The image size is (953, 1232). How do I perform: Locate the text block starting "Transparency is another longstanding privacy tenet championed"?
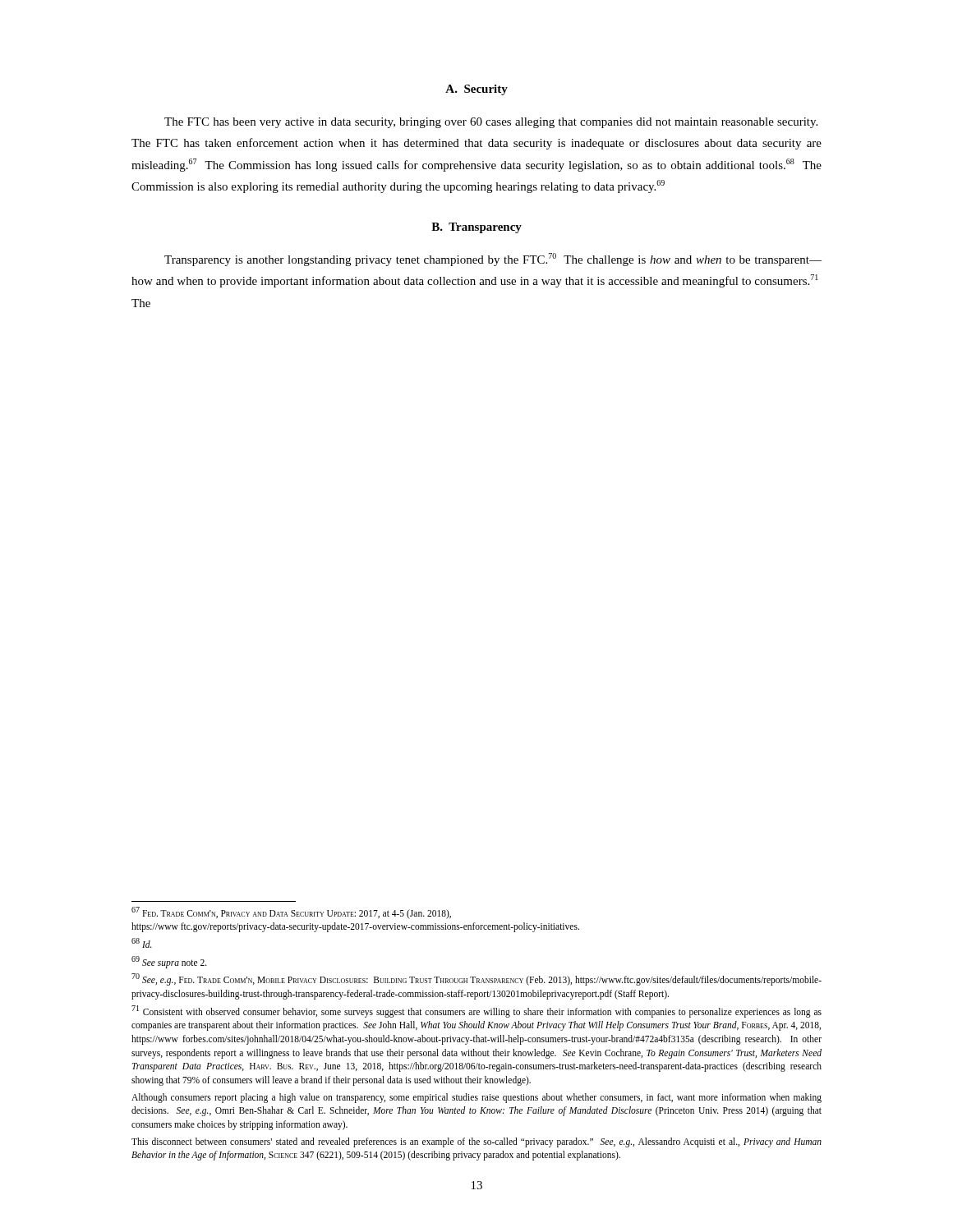476,280
